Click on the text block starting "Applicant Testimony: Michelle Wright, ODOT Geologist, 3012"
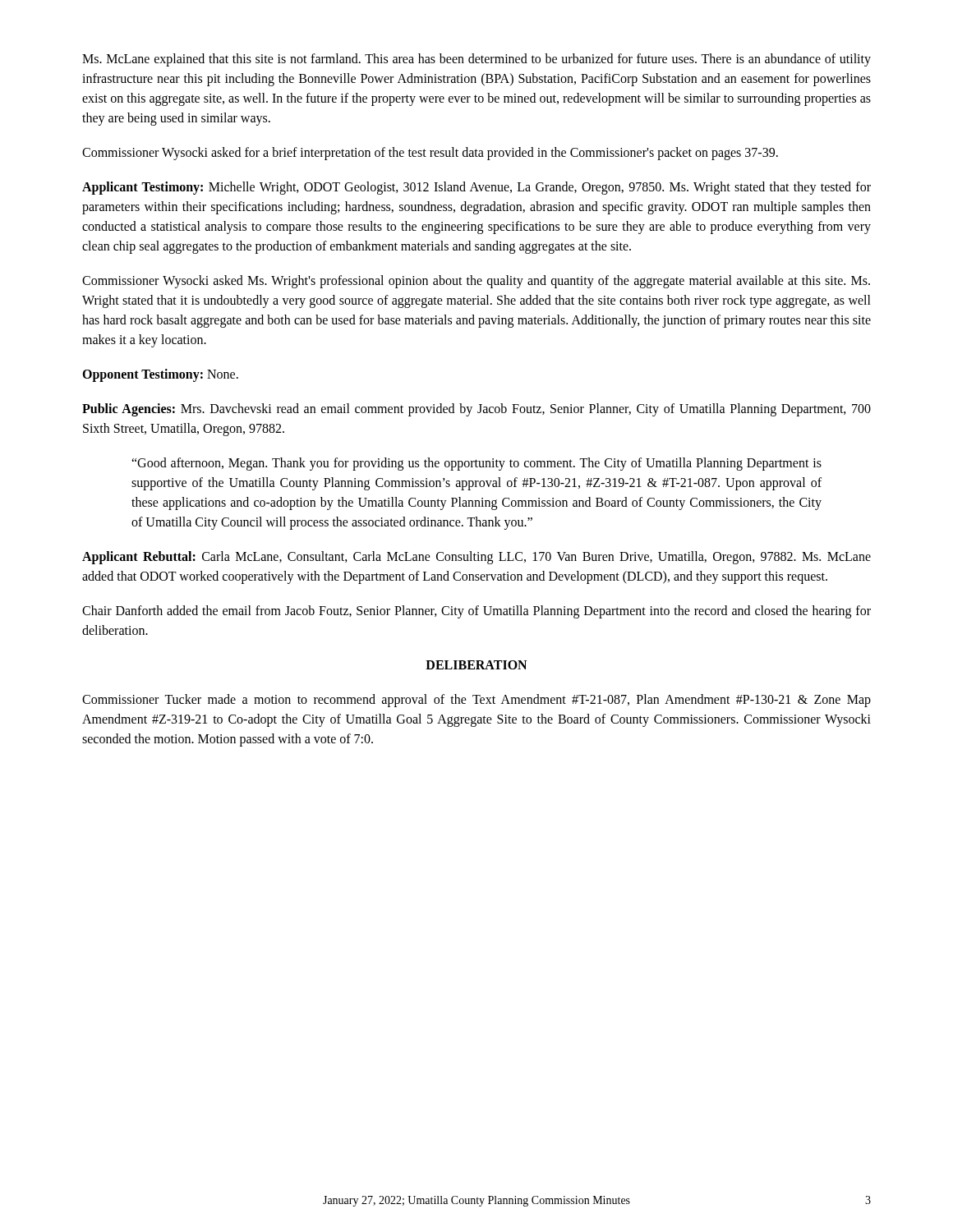This screenshot has width=953, height=1232. pos(476,216)
